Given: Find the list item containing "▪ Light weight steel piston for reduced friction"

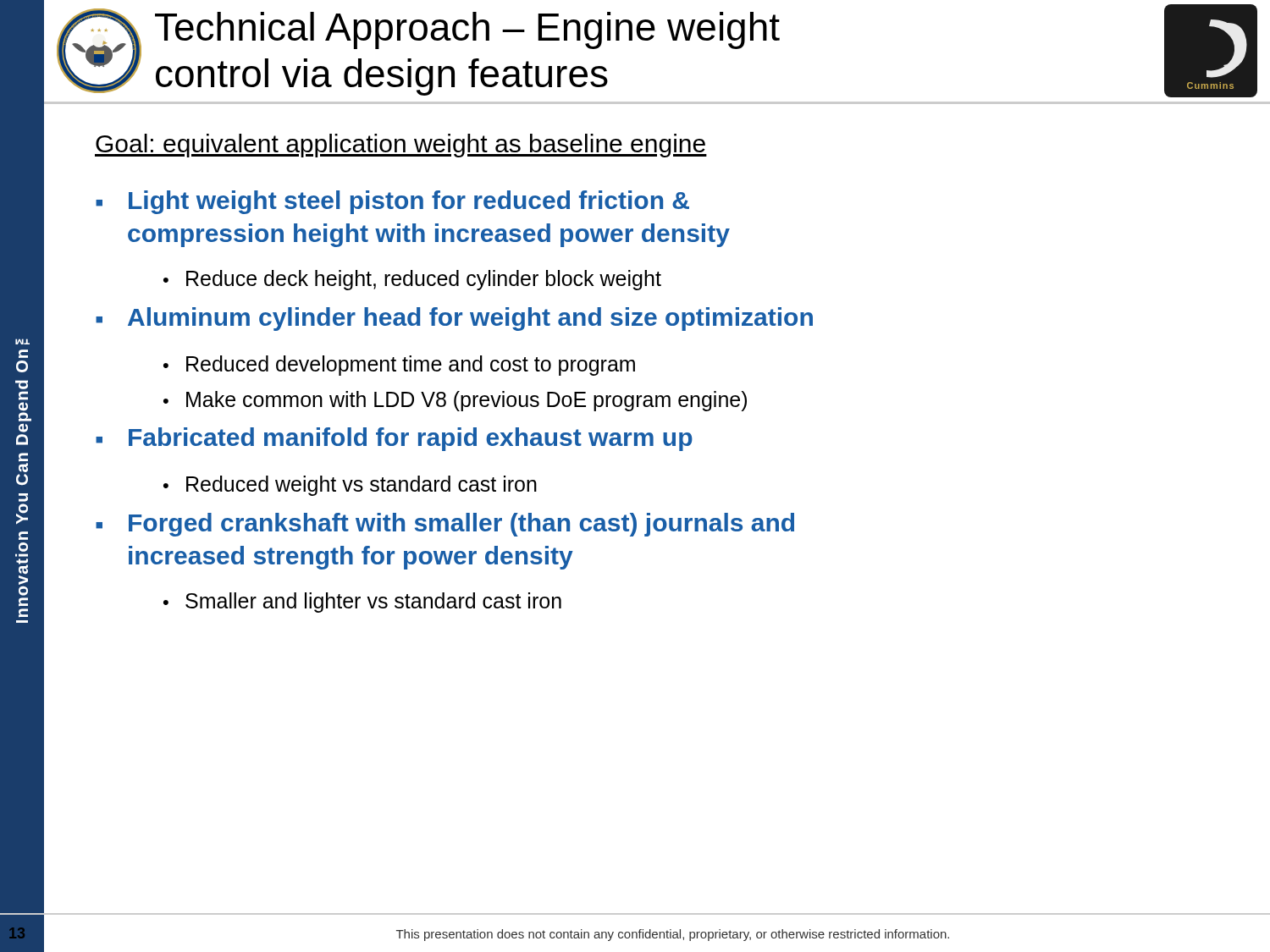Looking at the screenshot, I should 645,217.
